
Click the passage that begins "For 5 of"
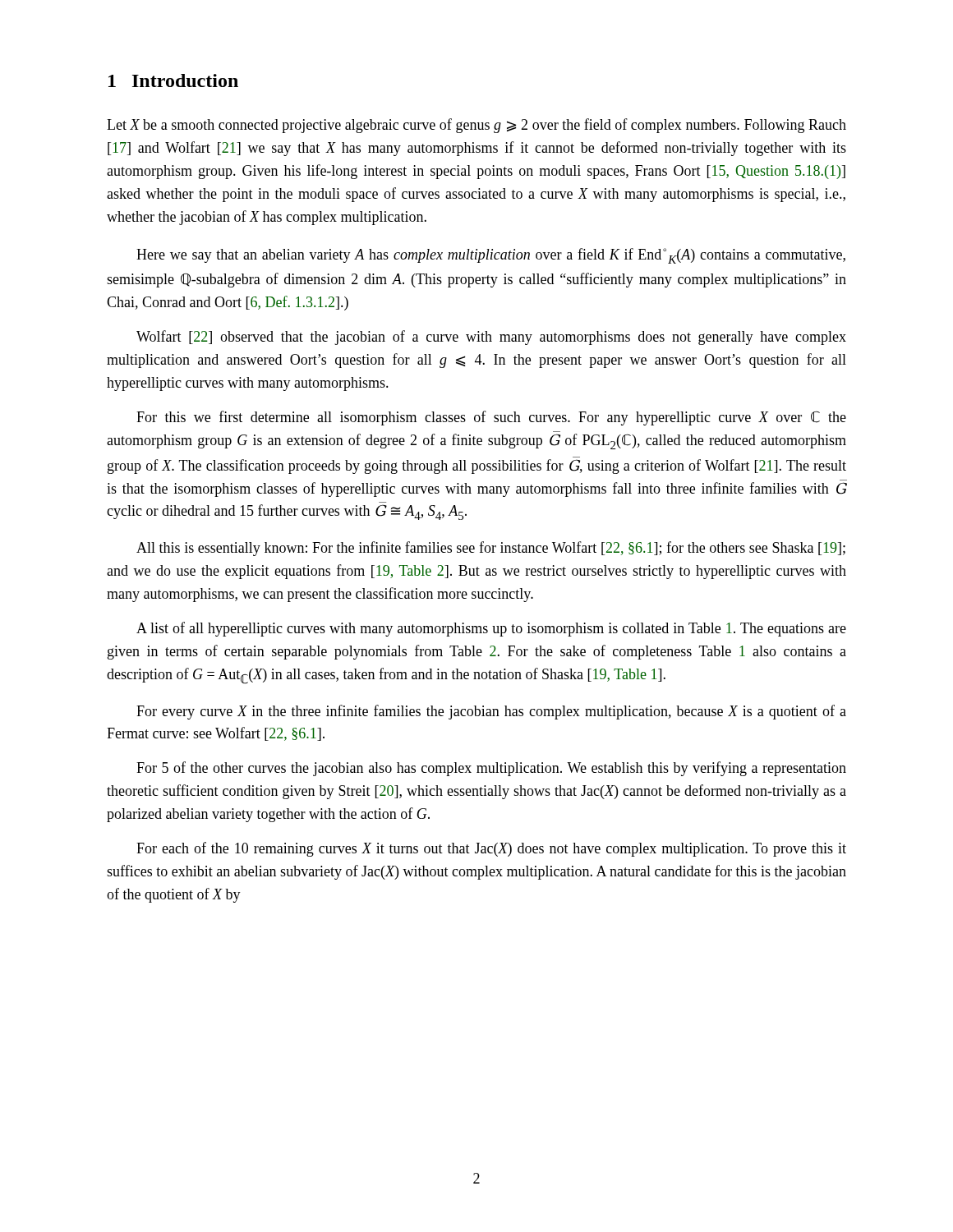click(476, 792)
